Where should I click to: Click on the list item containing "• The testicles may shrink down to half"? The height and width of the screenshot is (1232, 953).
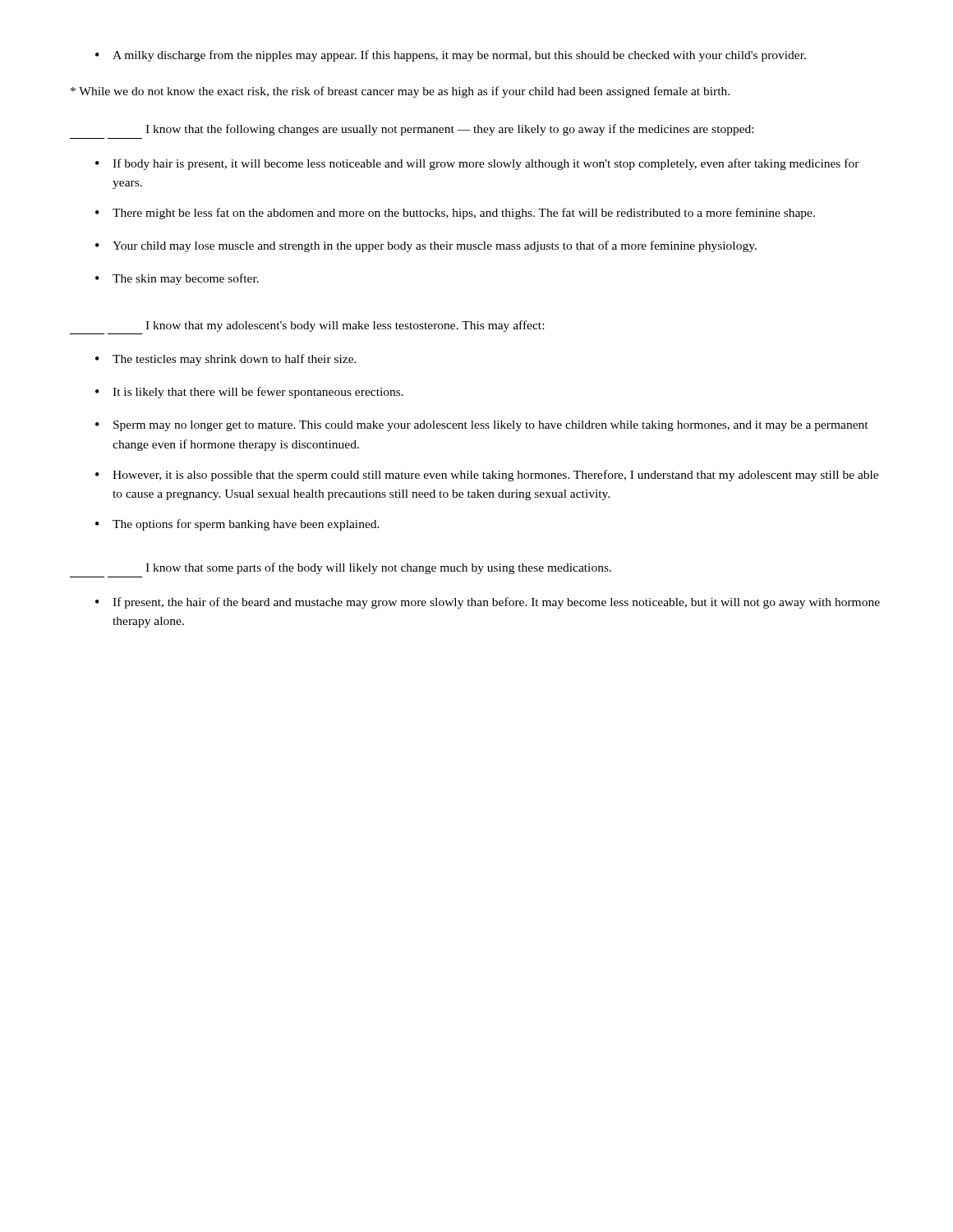[226, 360]
